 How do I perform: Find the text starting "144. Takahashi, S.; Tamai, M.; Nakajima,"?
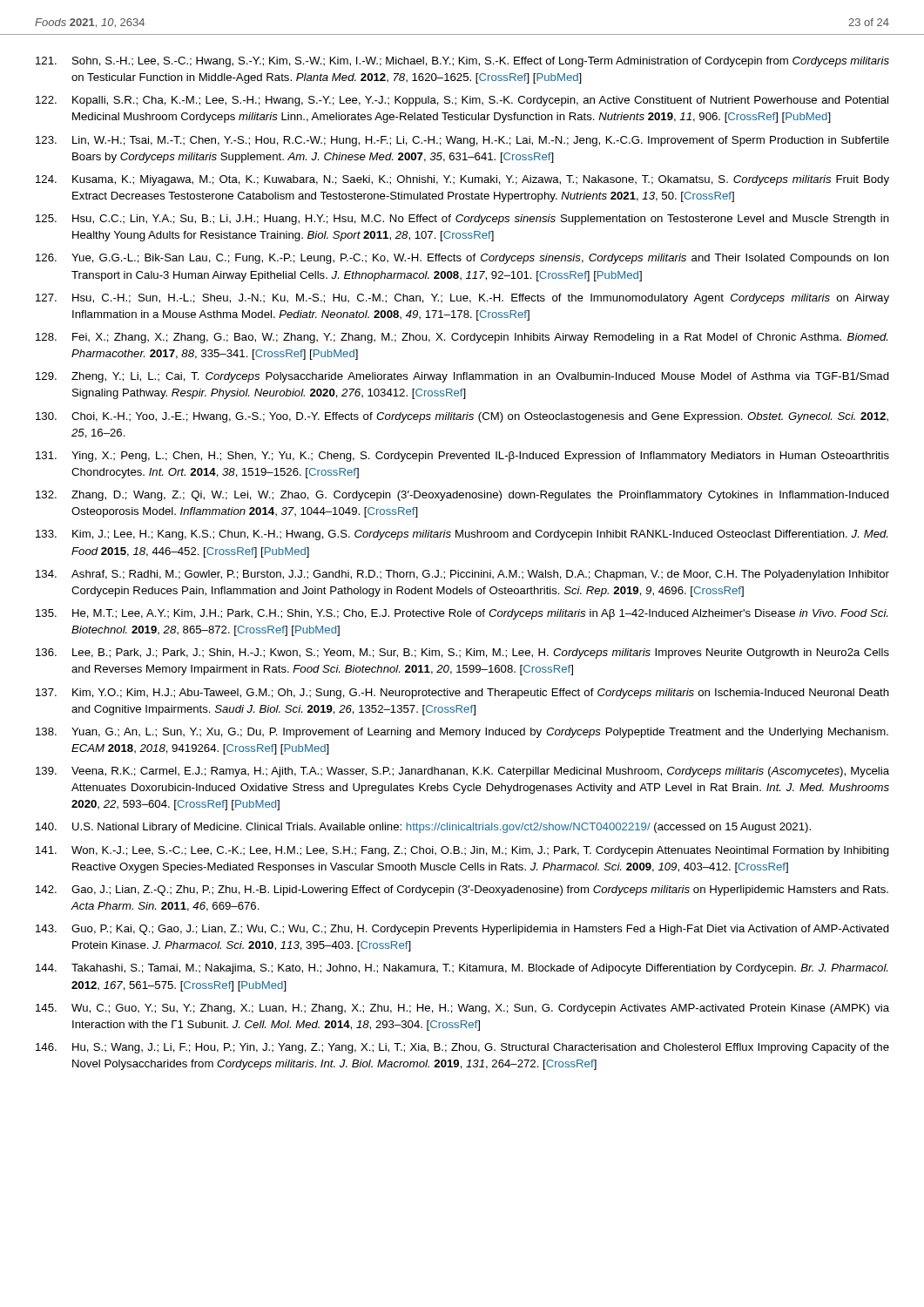tap(462, 976)
